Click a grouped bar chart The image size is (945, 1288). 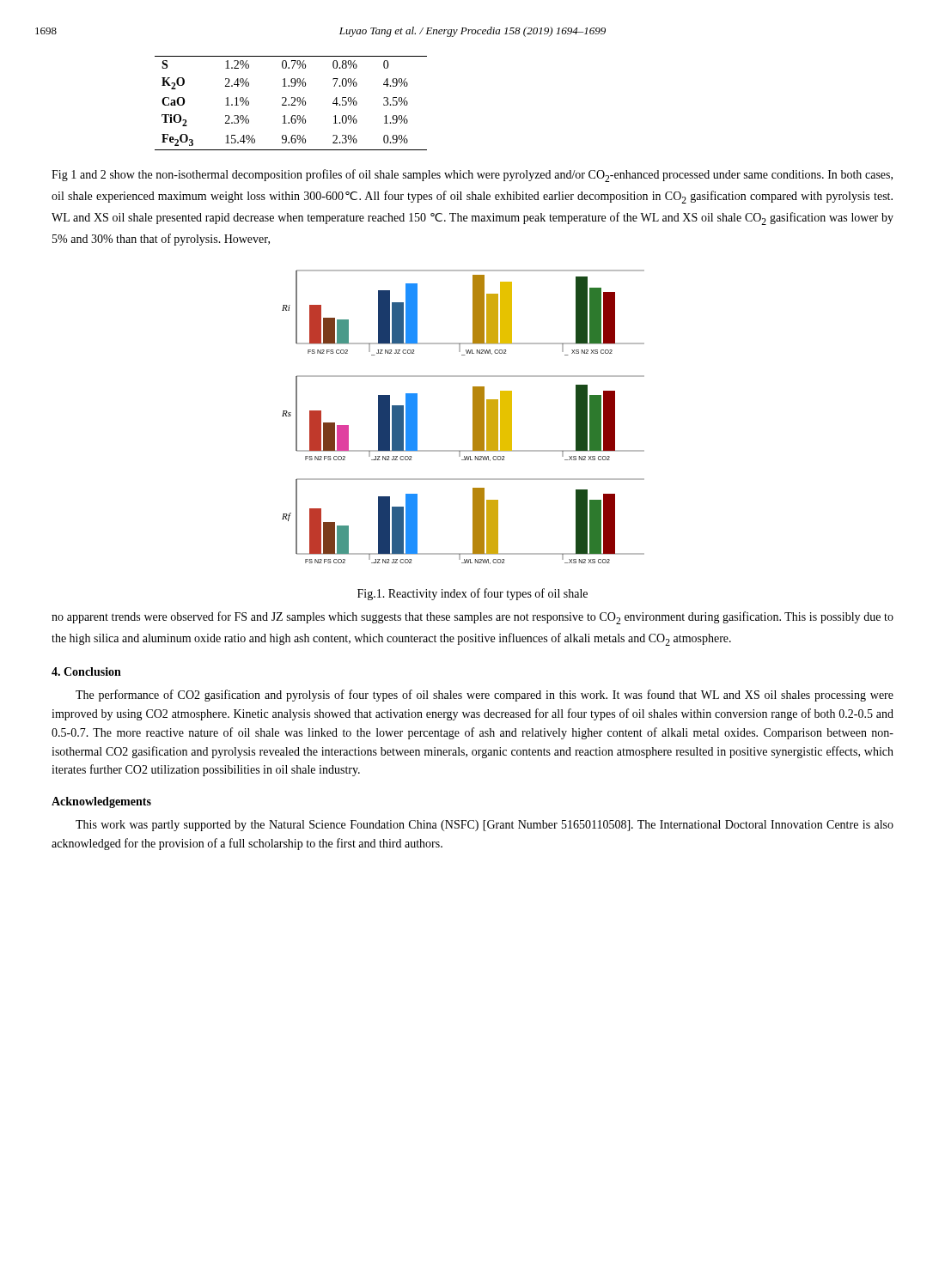472,422
